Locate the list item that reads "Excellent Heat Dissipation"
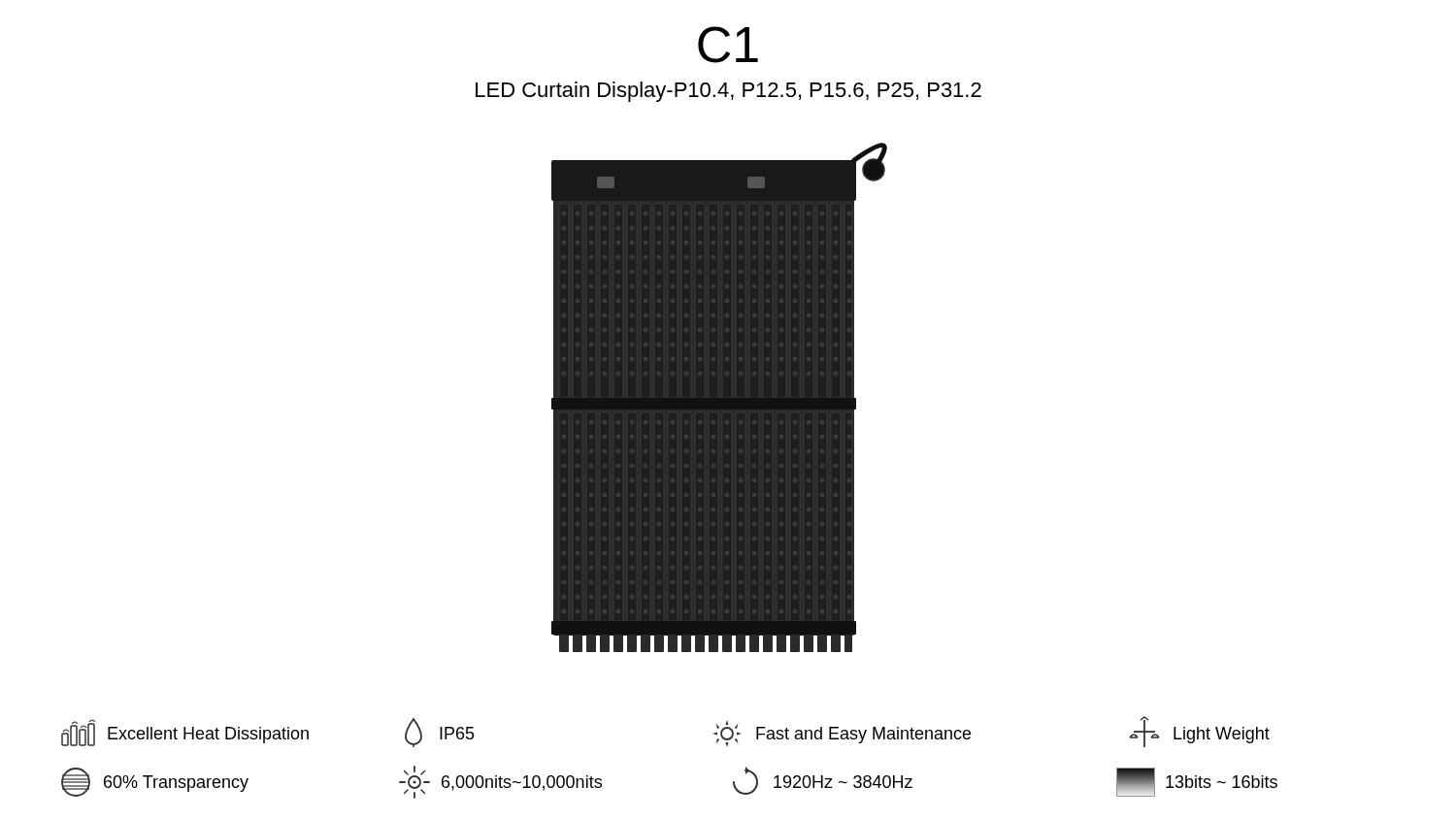The height and width of the screenshot is (819, 1456). tap(184, 734)
